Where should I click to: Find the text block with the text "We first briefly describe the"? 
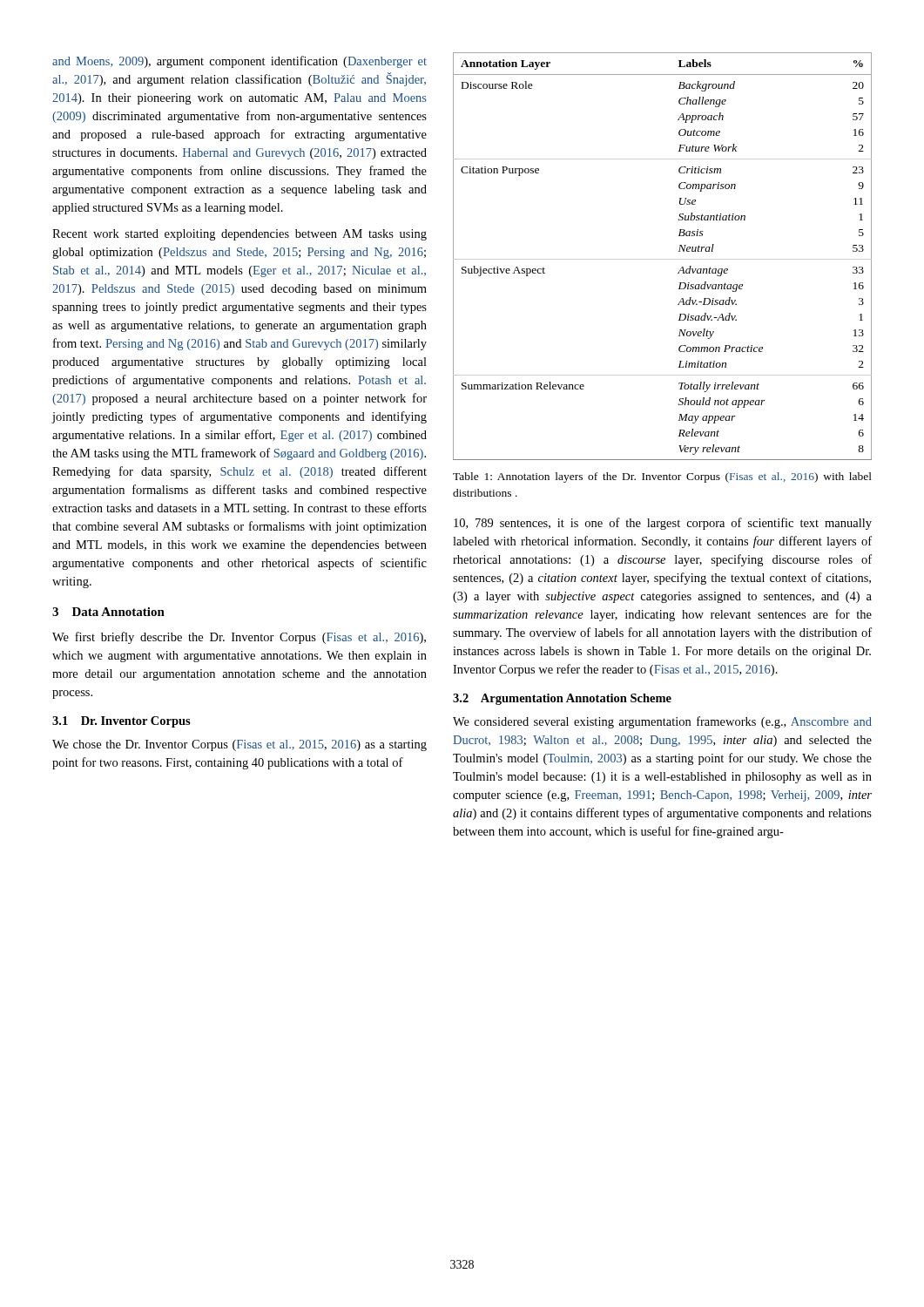click(240, 665)
